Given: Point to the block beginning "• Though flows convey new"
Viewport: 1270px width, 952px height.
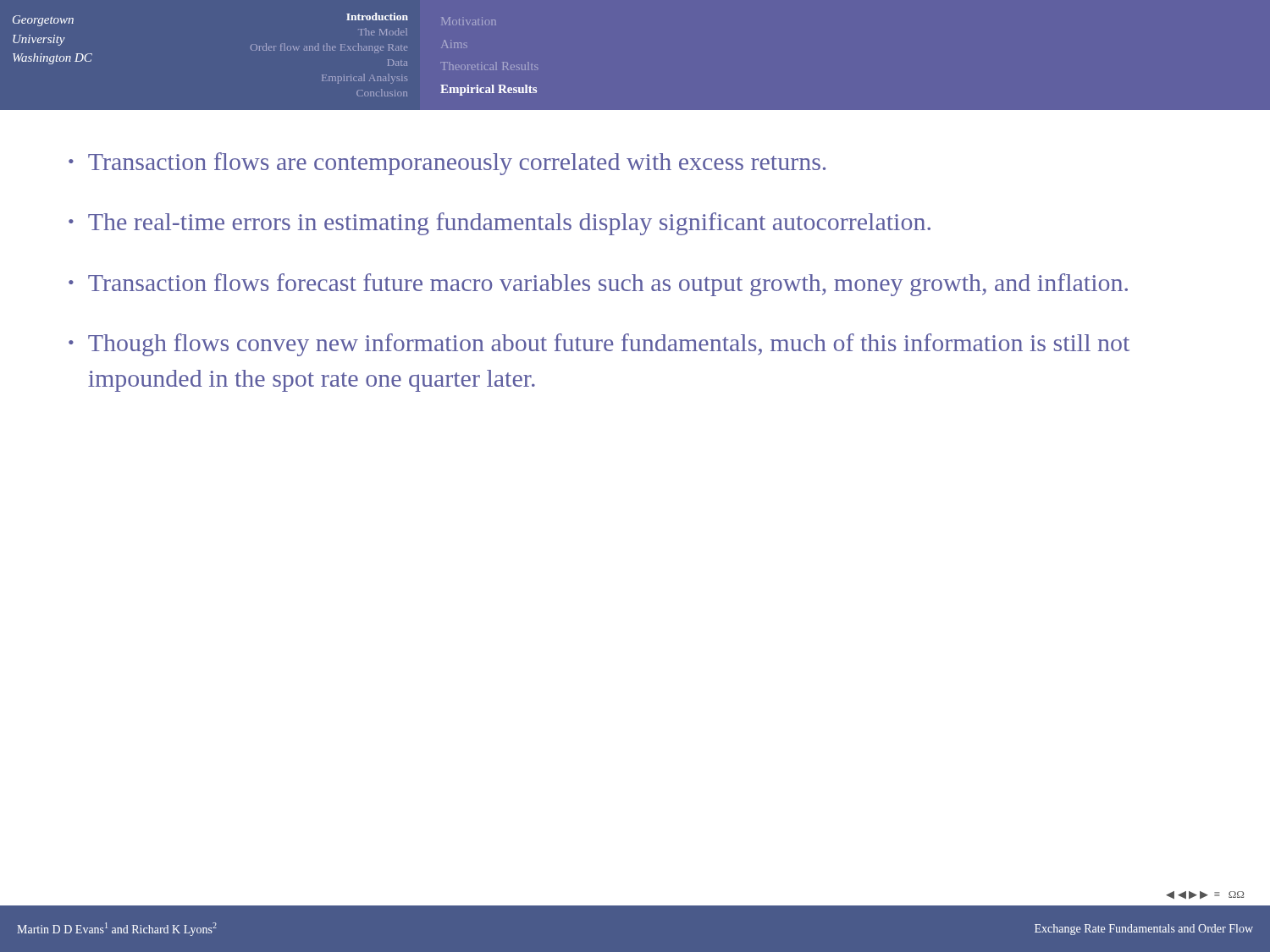Looking at the screenshot, I should [635, 360].
